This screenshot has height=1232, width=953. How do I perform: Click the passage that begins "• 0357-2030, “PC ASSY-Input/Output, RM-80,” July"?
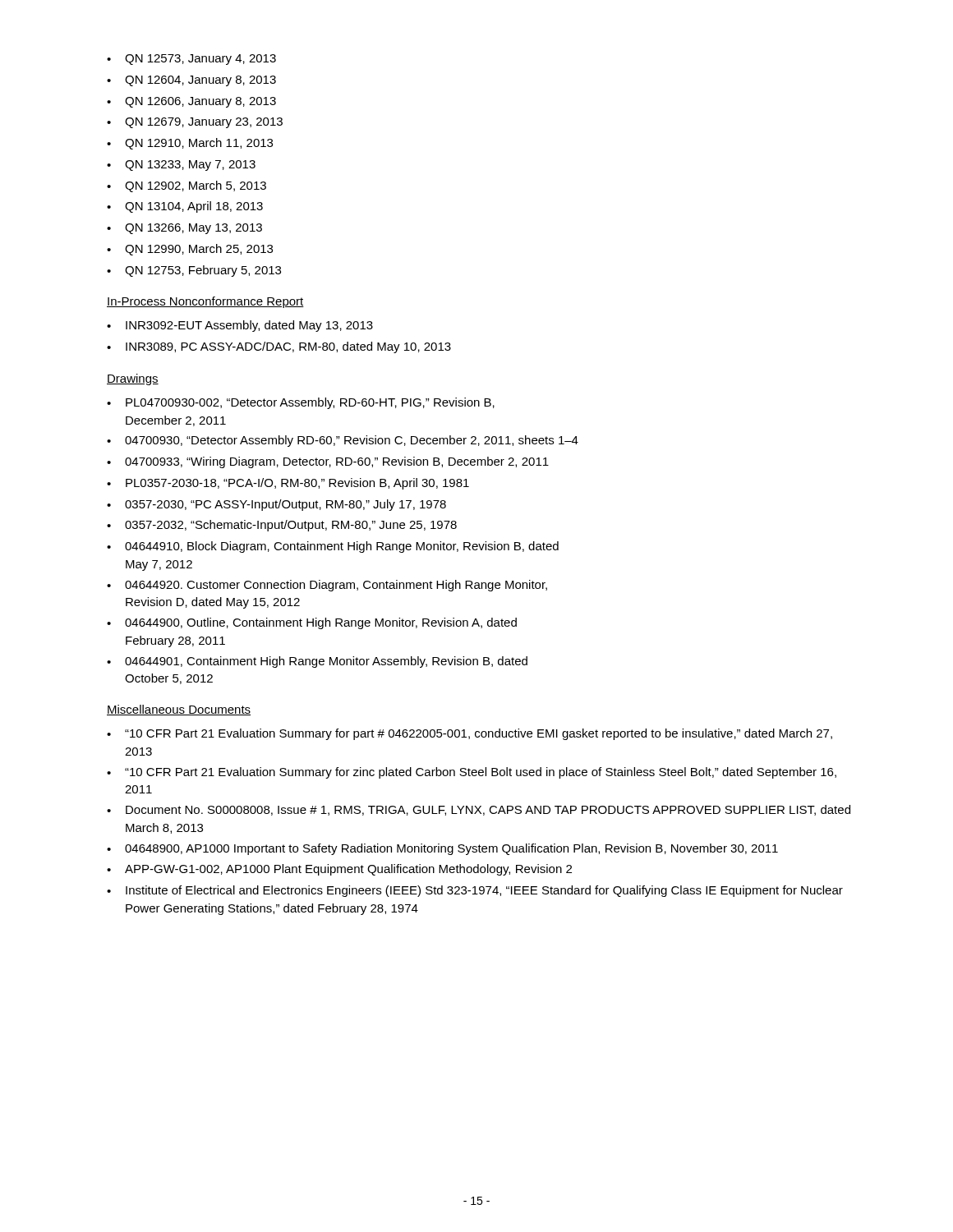276,505
